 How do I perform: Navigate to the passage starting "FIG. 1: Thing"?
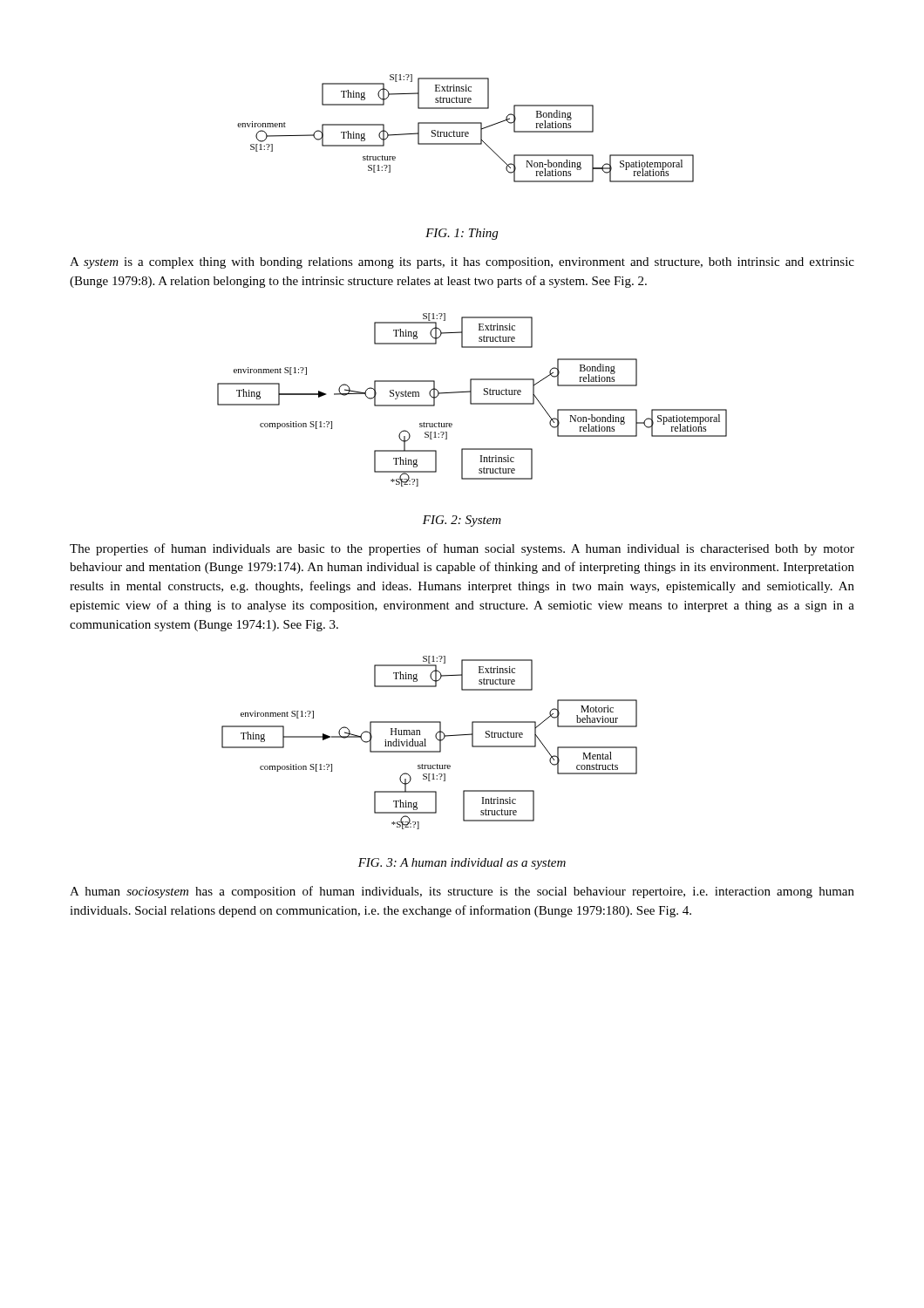click(462, 233)
